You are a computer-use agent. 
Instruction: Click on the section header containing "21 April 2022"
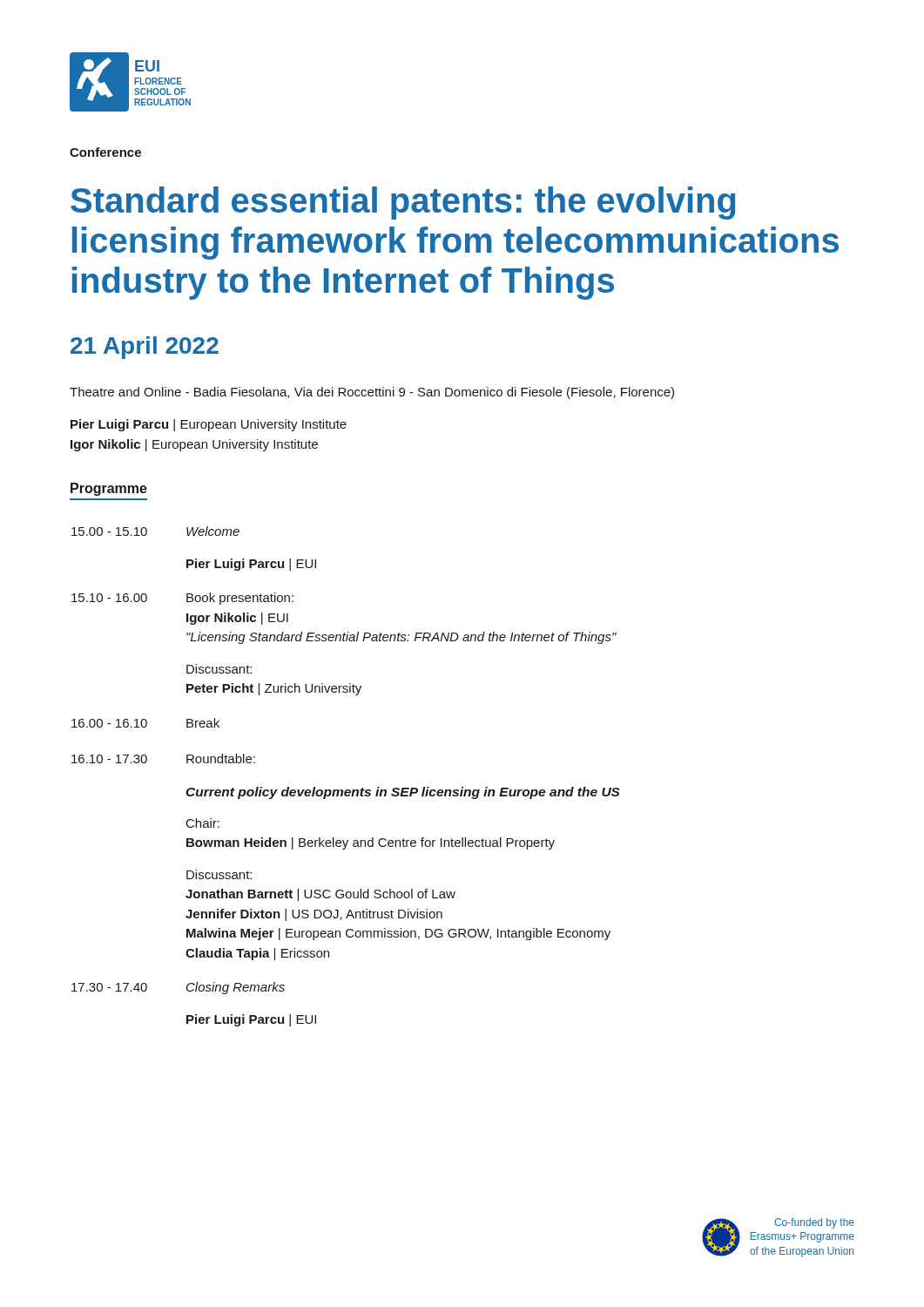coord(144,346)
